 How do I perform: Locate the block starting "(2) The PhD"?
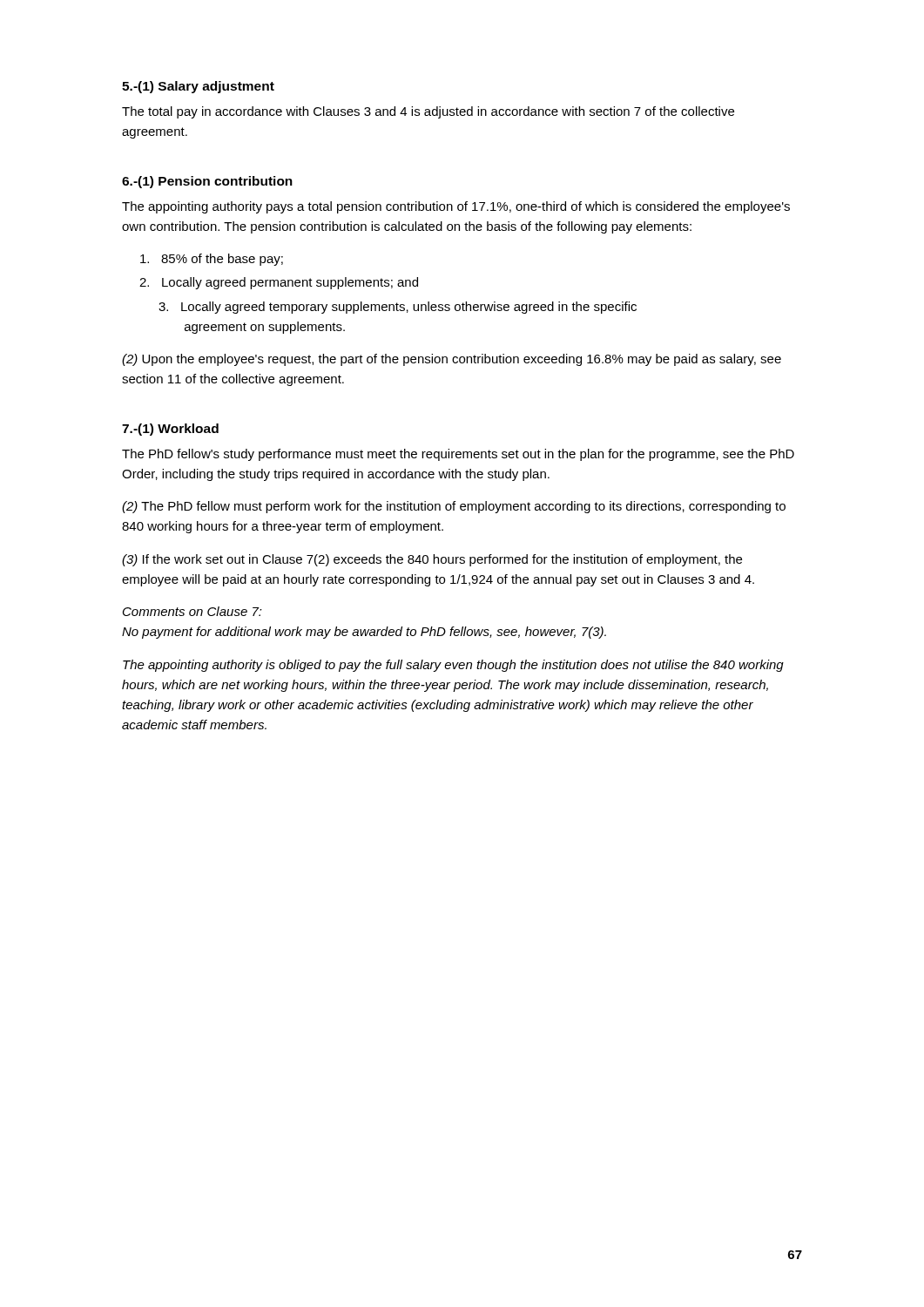[454, 516]
